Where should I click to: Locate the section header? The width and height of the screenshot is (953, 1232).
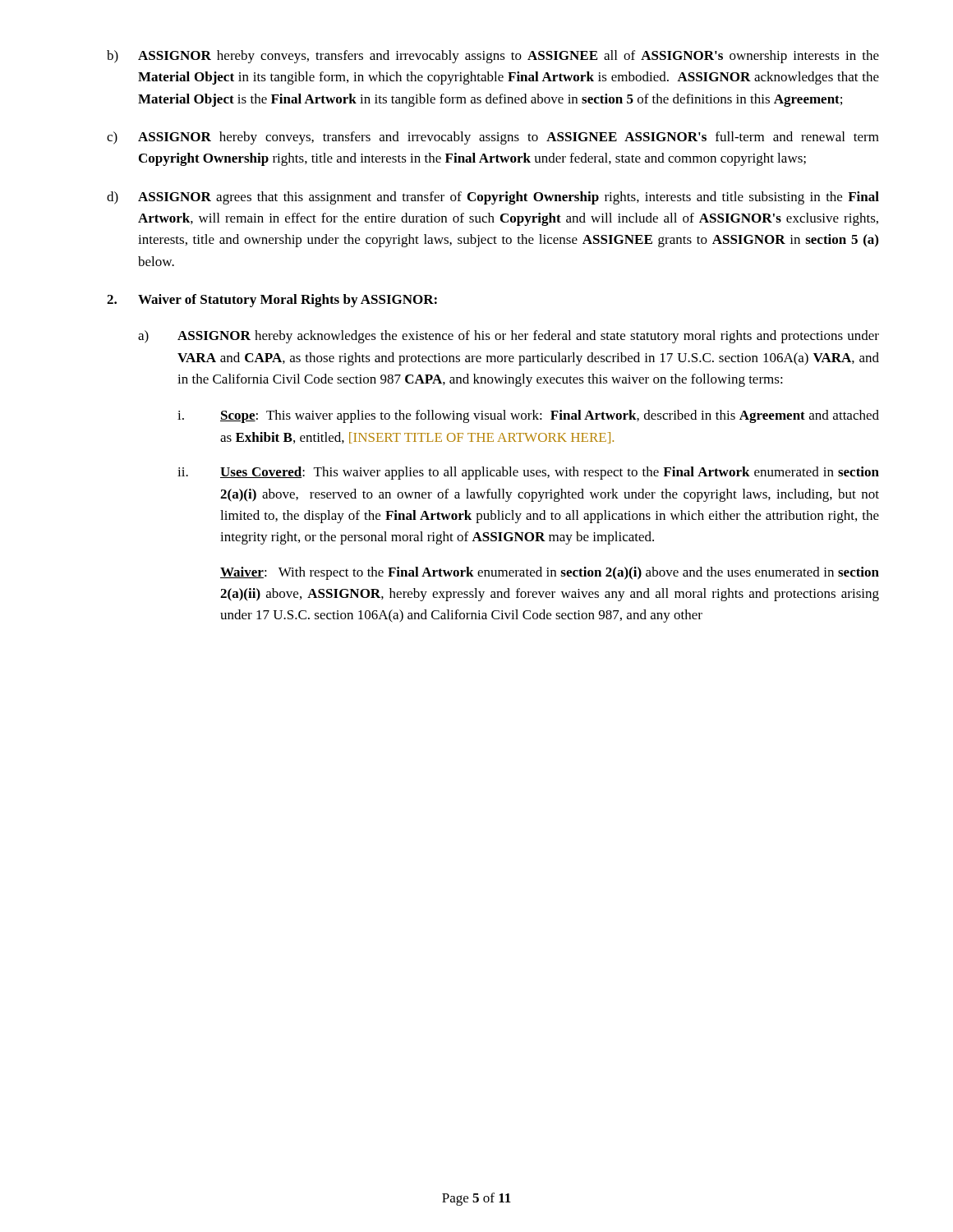coord(272,300)
